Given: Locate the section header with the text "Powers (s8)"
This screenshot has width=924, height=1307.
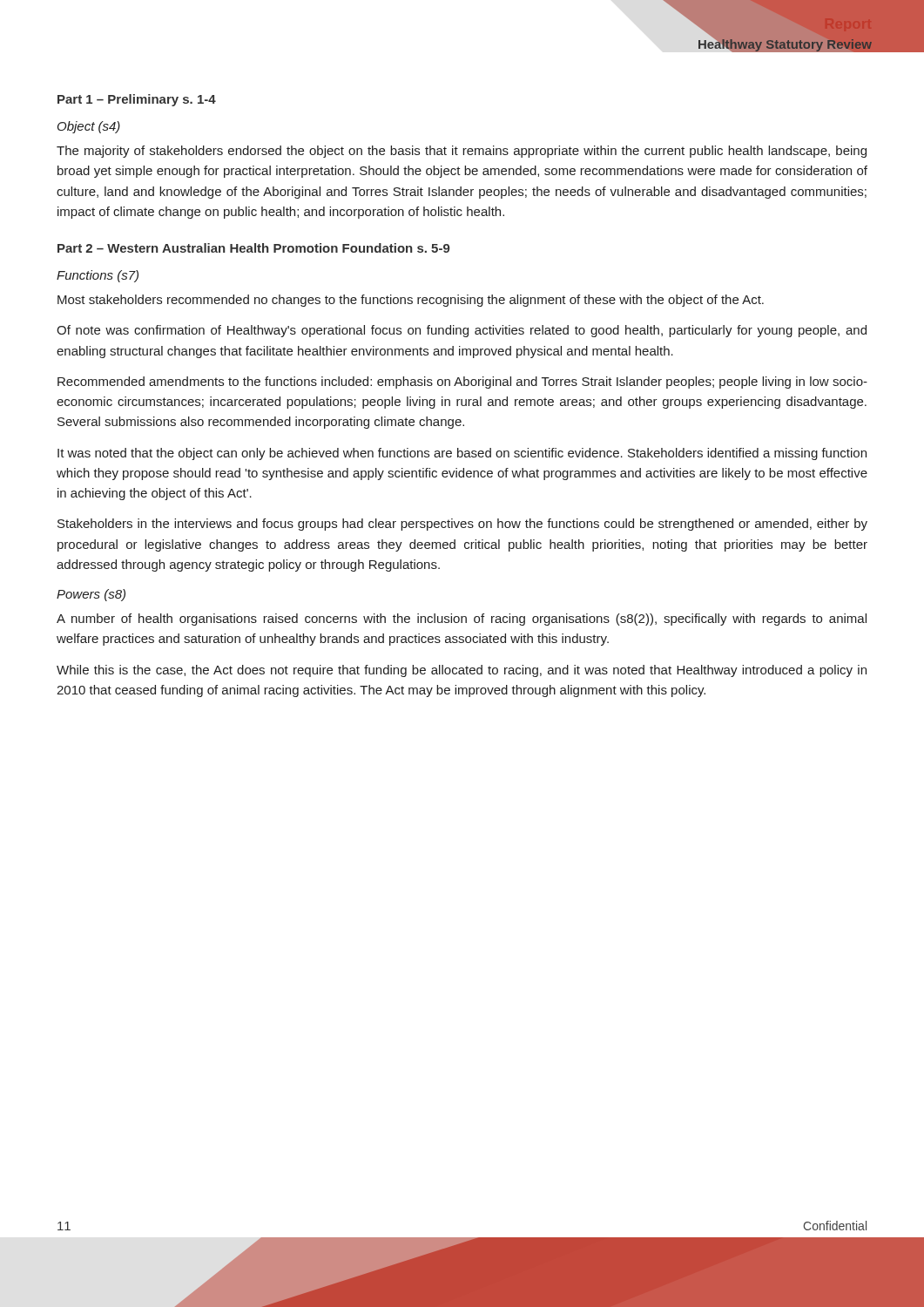Looking at the screenshot, I should click(91, 594).
